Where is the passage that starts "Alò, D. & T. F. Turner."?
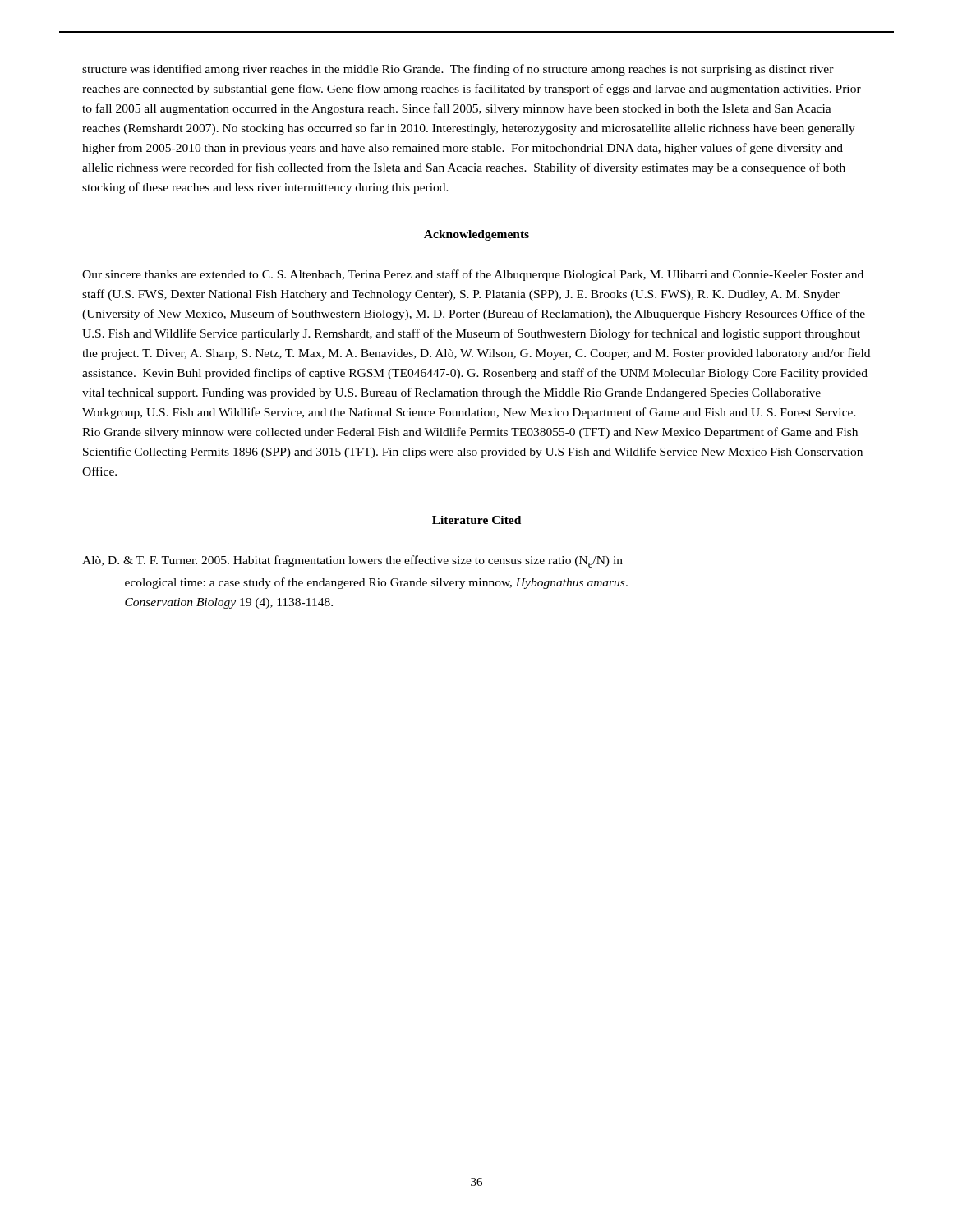The height and width of the screenshot is (1232, 953). coord(355,581)
